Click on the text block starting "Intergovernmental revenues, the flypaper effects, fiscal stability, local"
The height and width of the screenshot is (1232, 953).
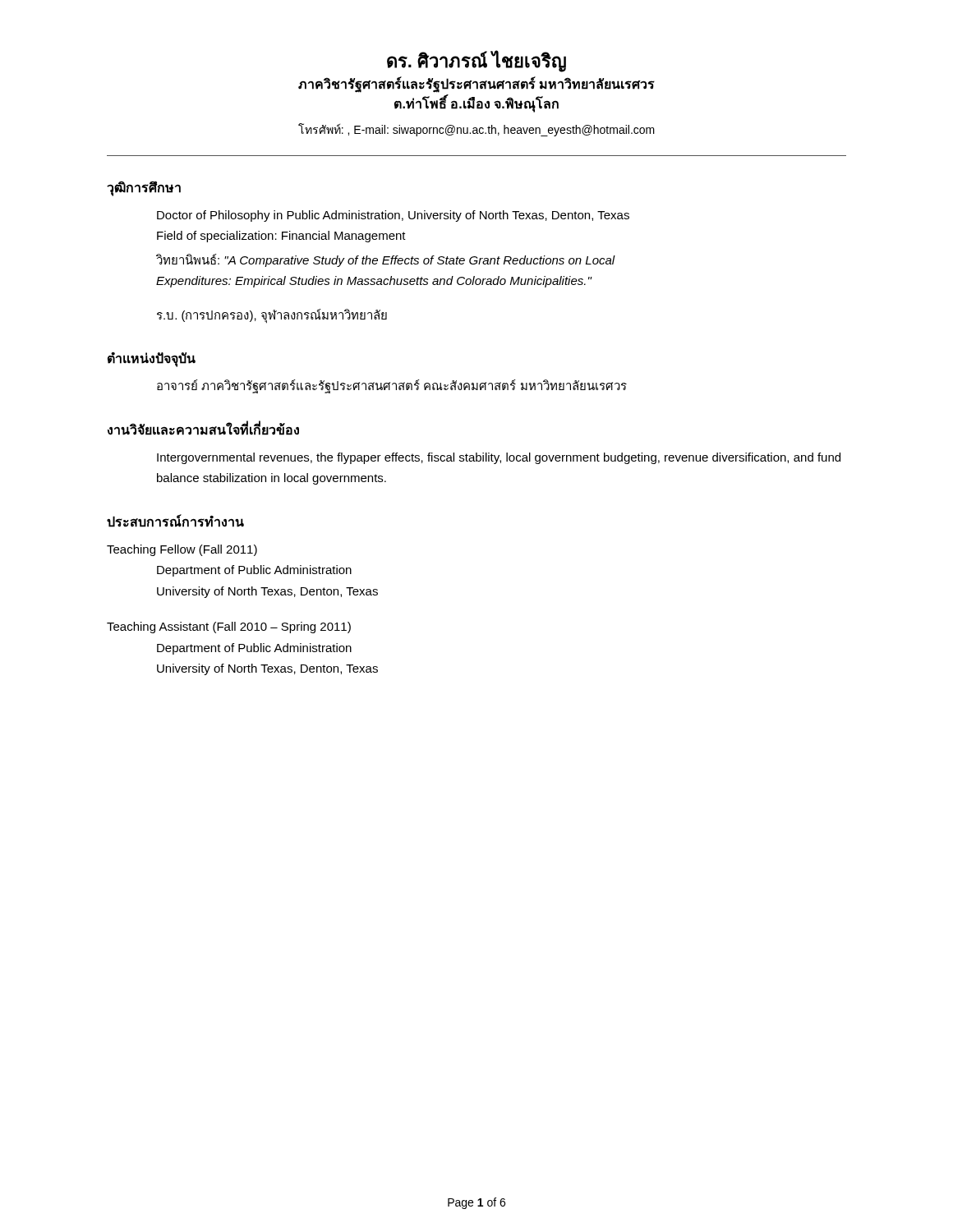point(499,467)
